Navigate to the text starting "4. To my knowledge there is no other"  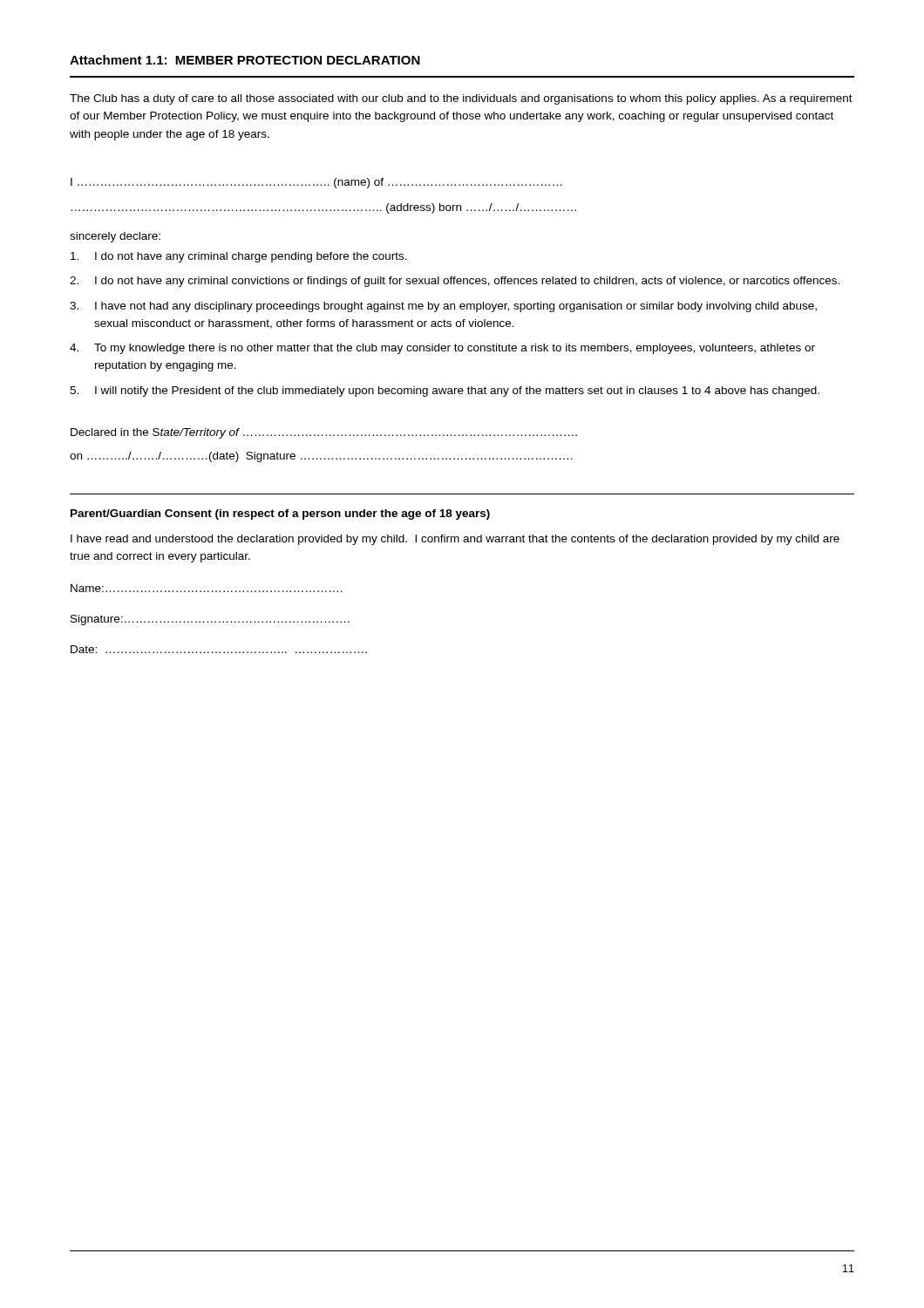coord(462,357)
